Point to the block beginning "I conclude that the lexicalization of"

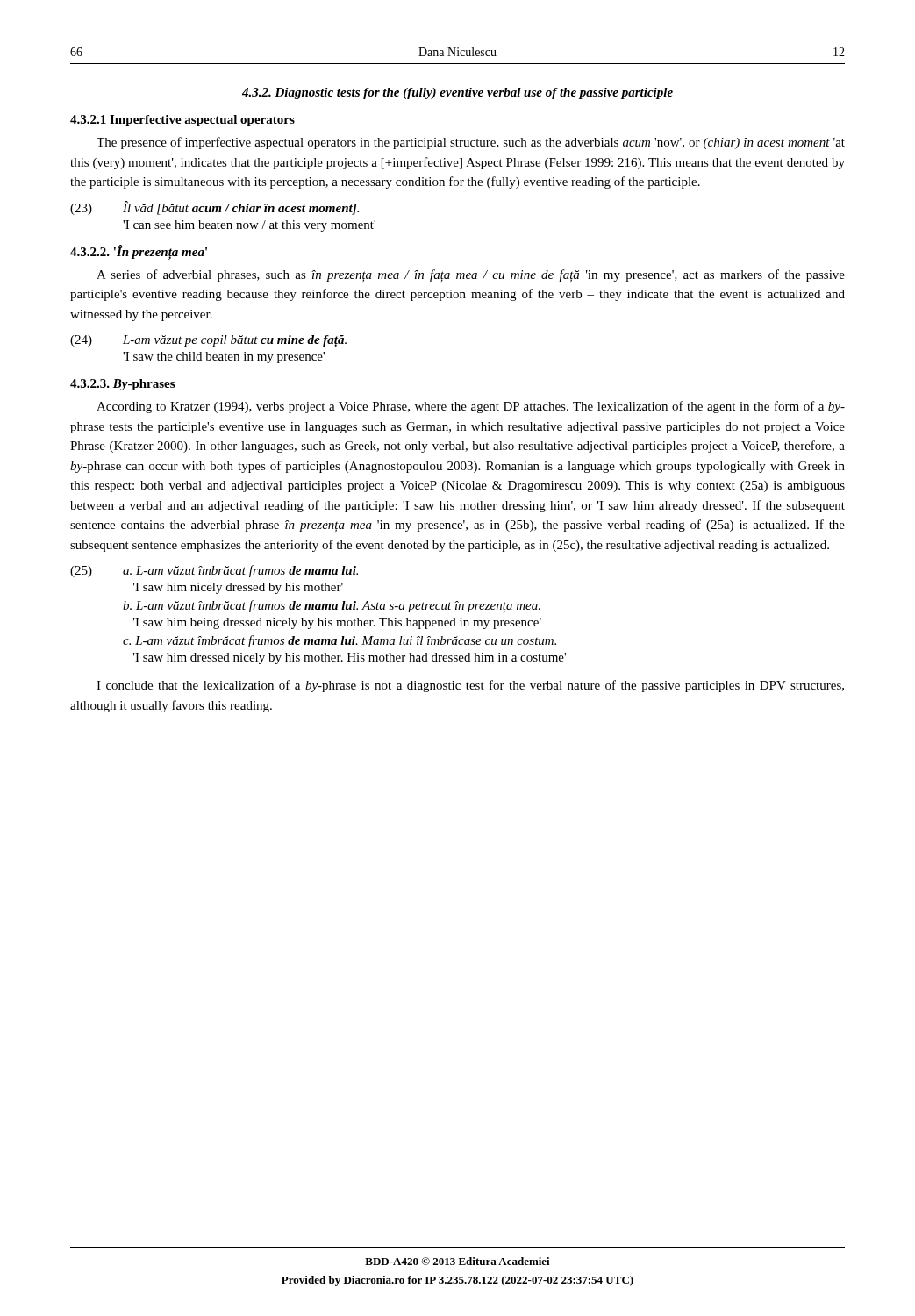coord(458,695)
